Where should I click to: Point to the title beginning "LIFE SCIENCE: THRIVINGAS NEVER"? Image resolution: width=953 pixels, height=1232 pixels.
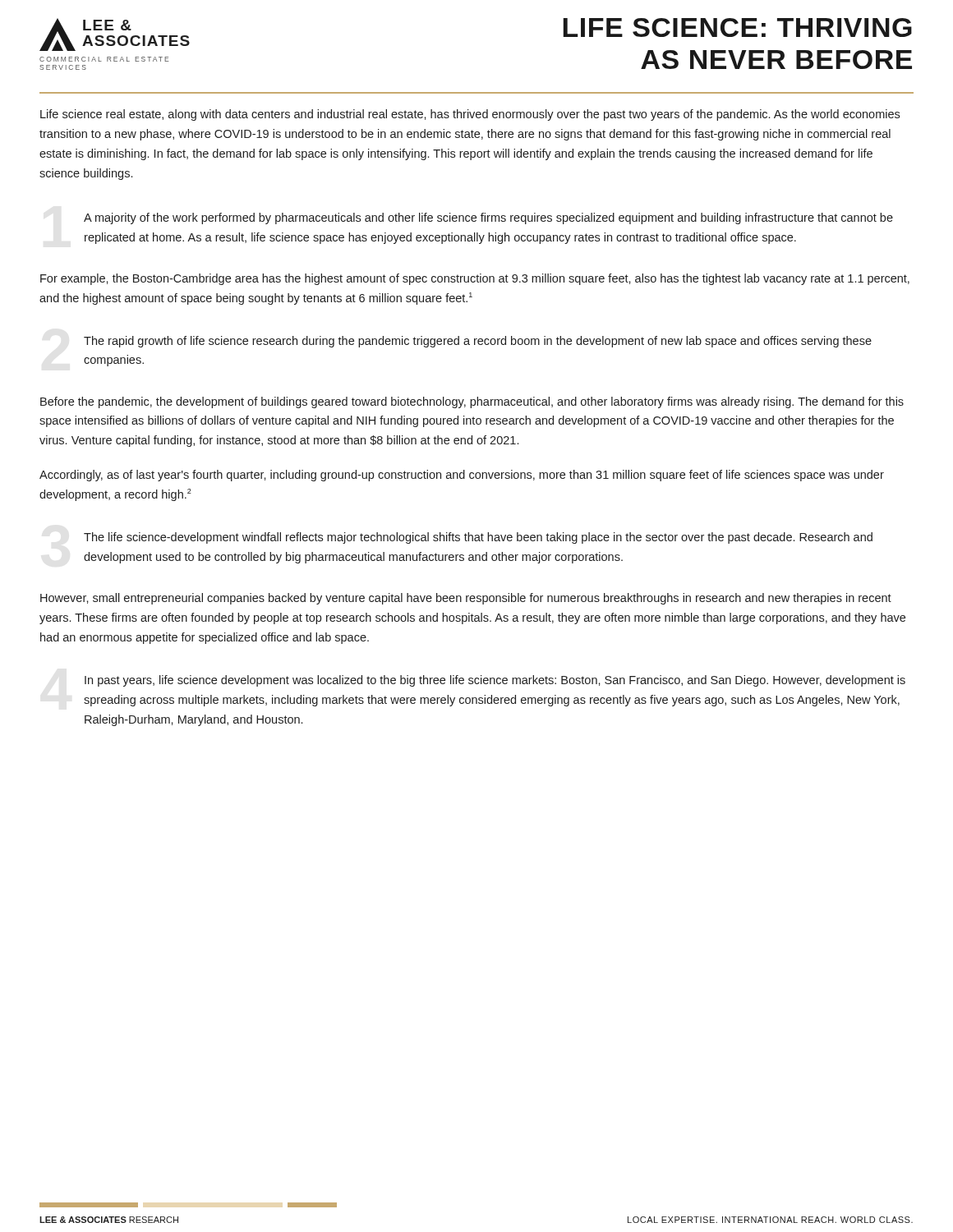click(738, 44)
